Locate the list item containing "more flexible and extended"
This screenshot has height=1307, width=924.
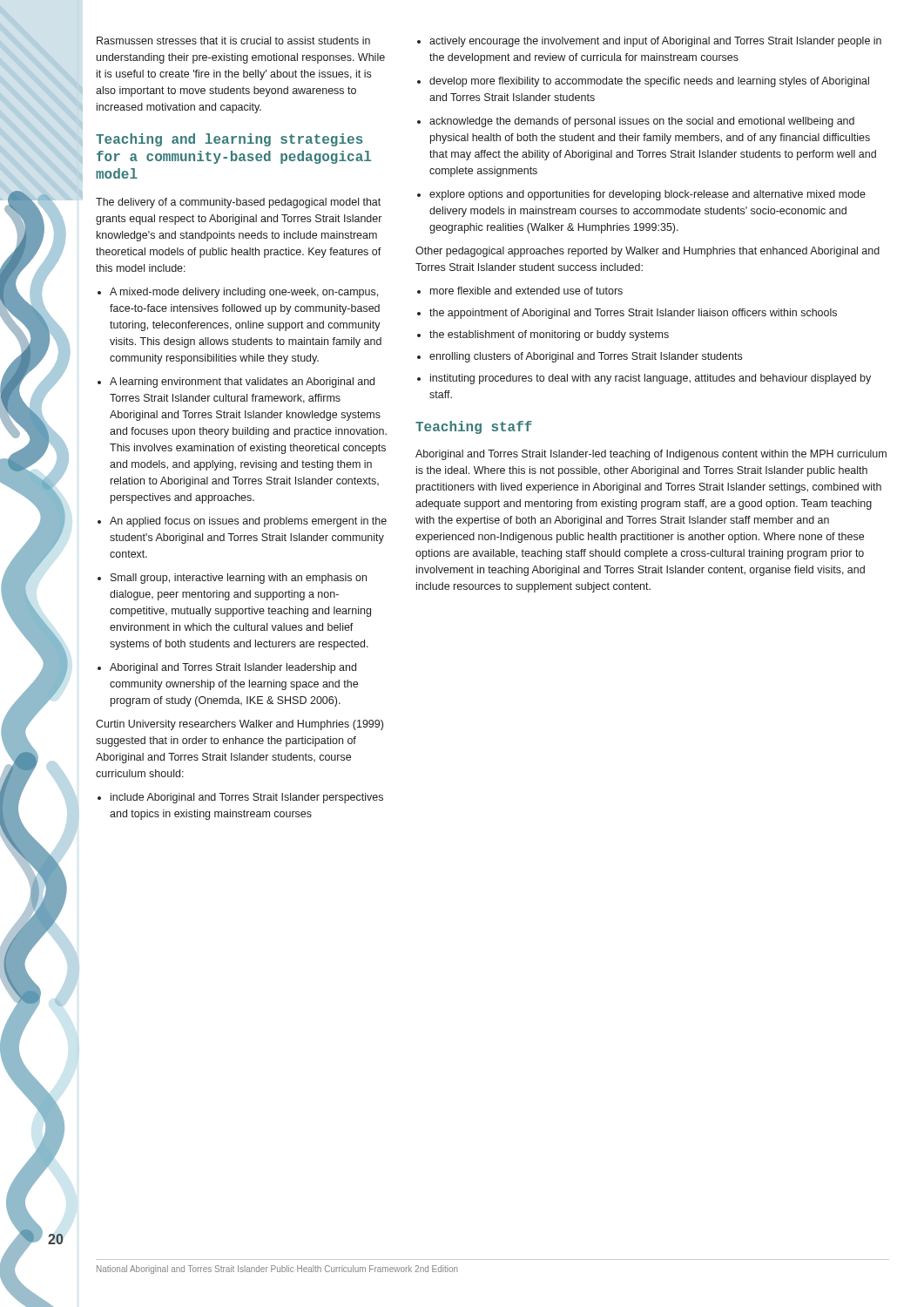(x=526, y=291)
